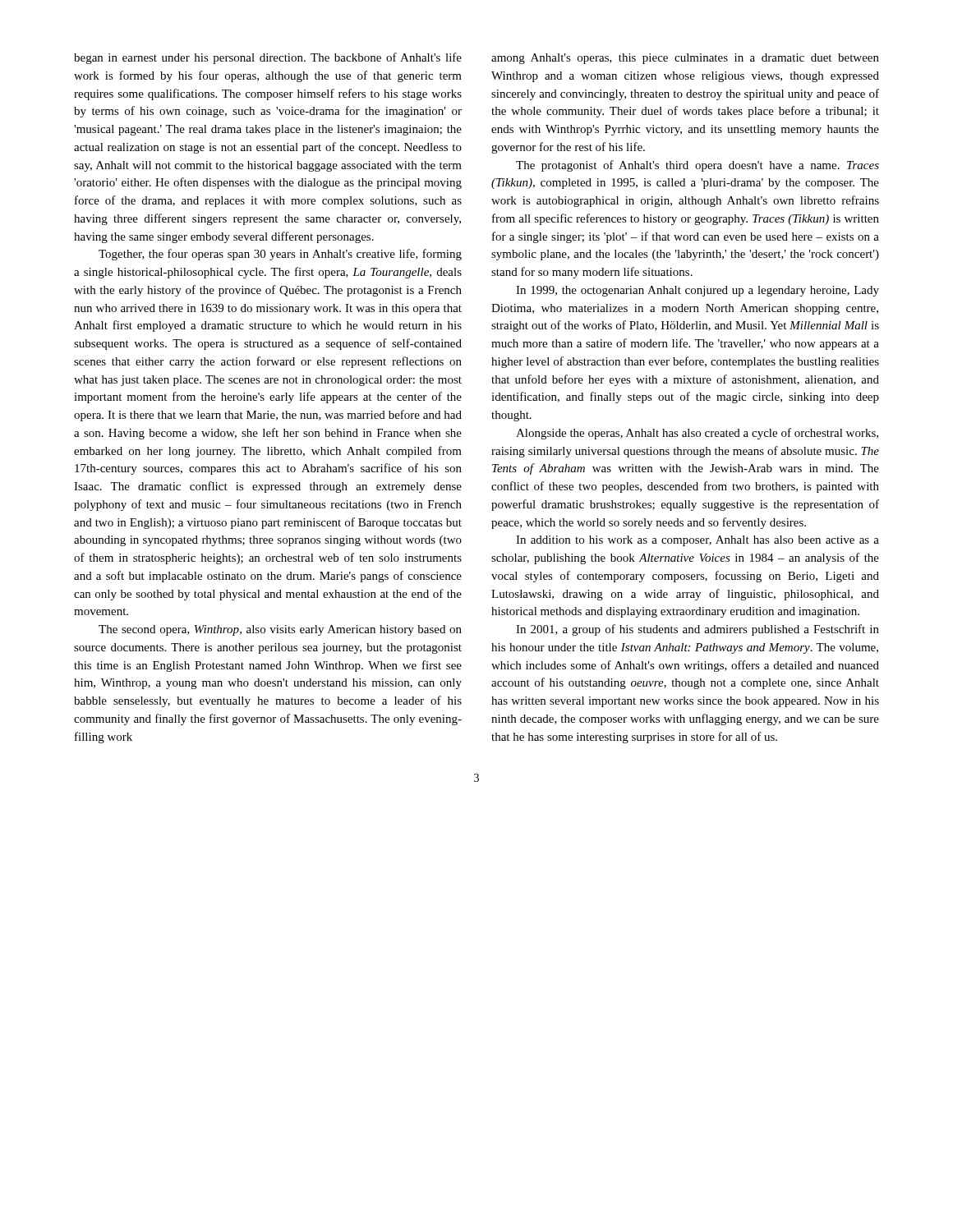
Task: Select the block starting "among Anhalt's operas,"
Action: 685,103
